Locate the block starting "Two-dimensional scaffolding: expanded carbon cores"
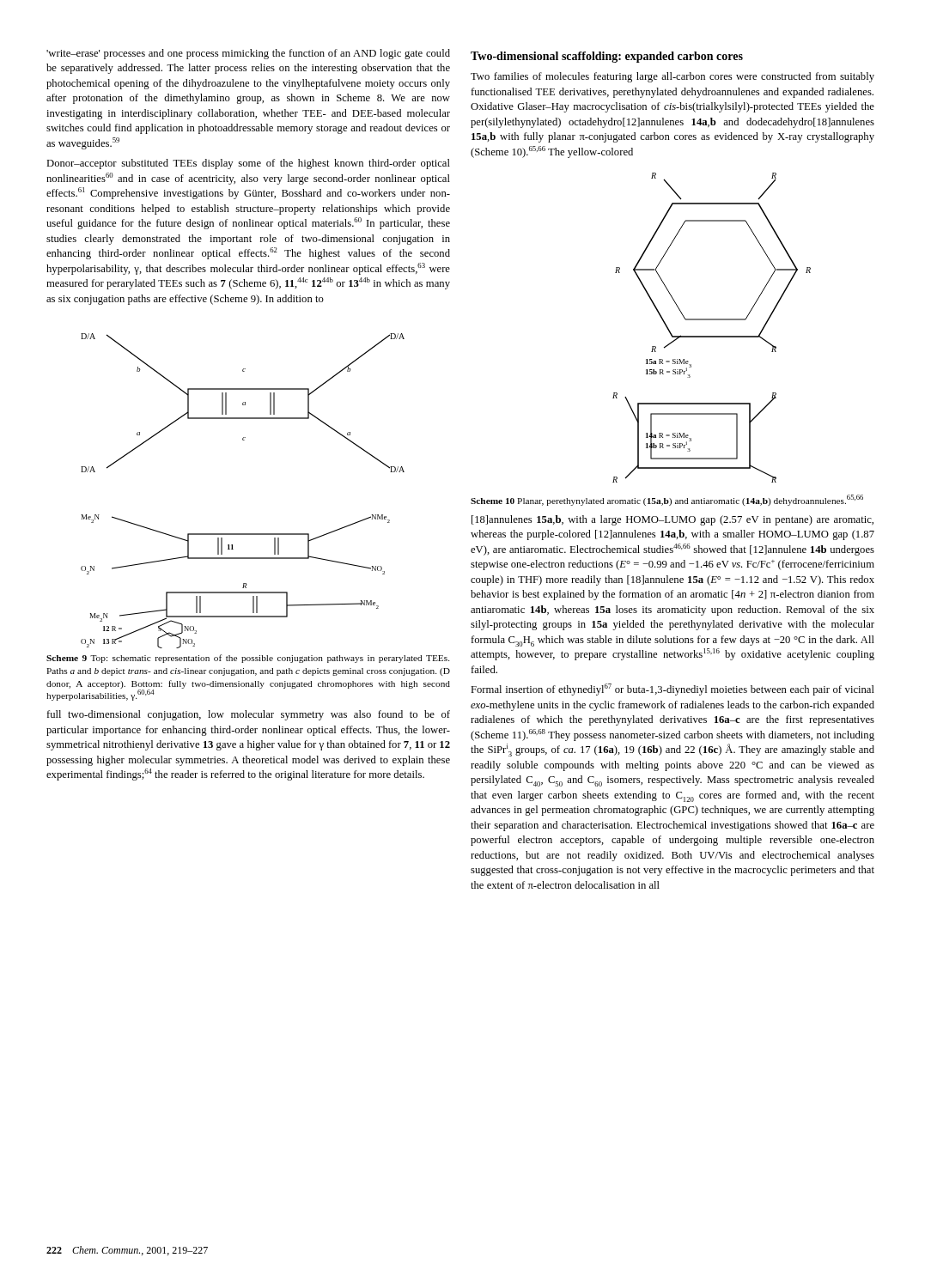Viewport: 931px width, 1288px height. tap(672, 56)
